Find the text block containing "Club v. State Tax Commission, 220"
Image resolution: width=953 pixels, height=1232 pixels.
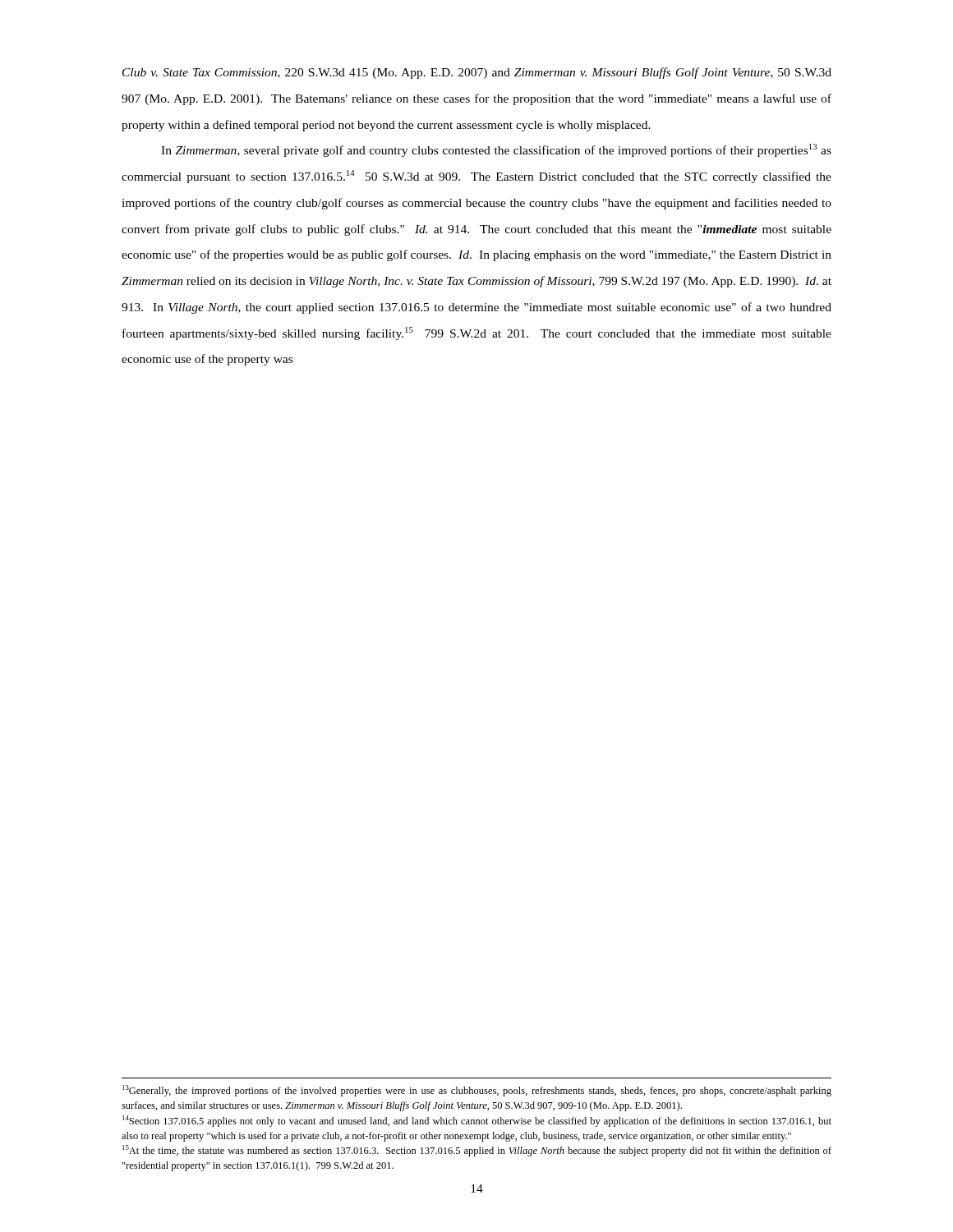tap(476, 98)
